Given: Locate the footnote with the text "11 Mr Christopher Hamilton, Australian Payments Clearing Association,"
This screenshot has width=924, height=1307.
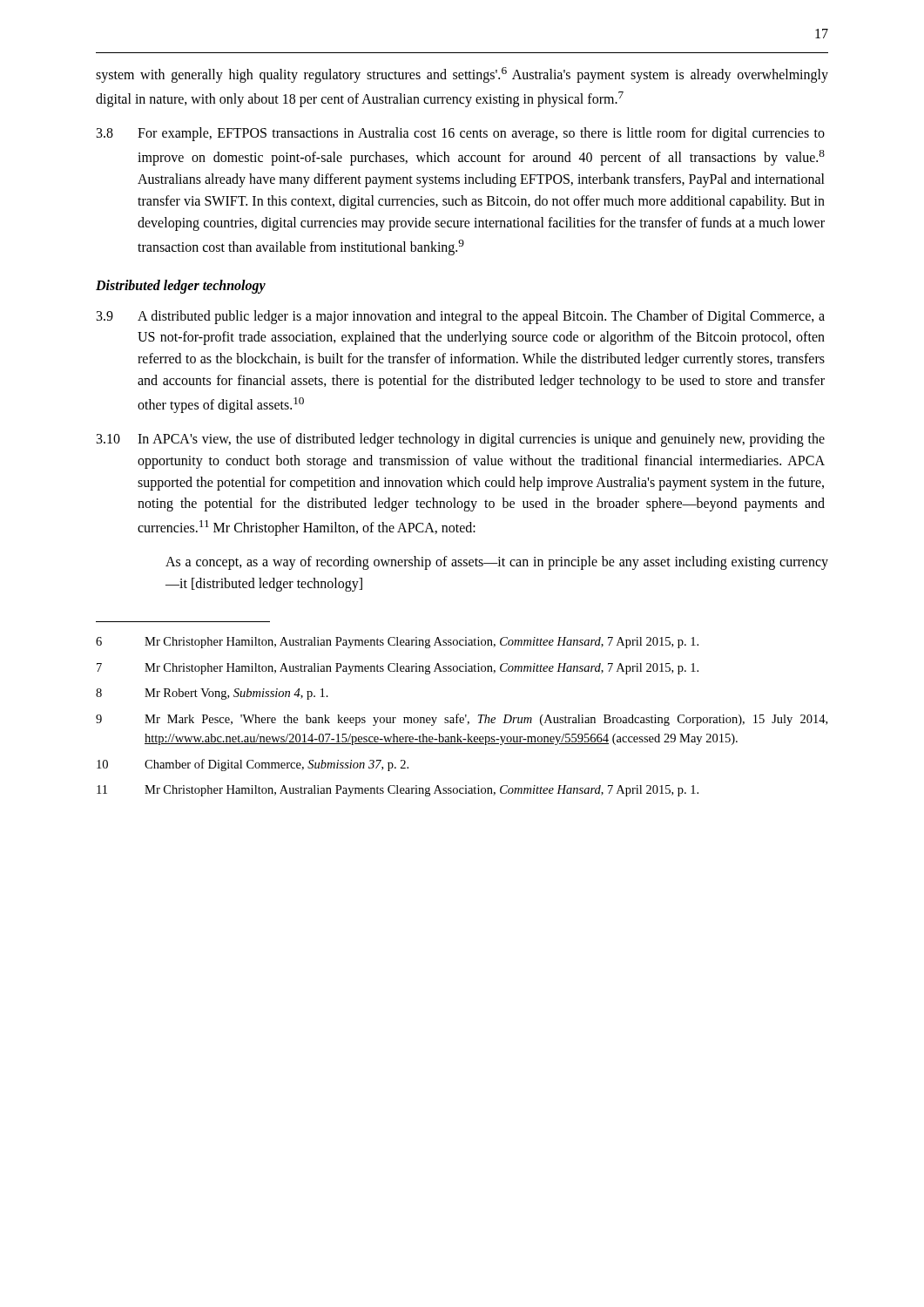Looking at the screenshot, I should point(462,791).
